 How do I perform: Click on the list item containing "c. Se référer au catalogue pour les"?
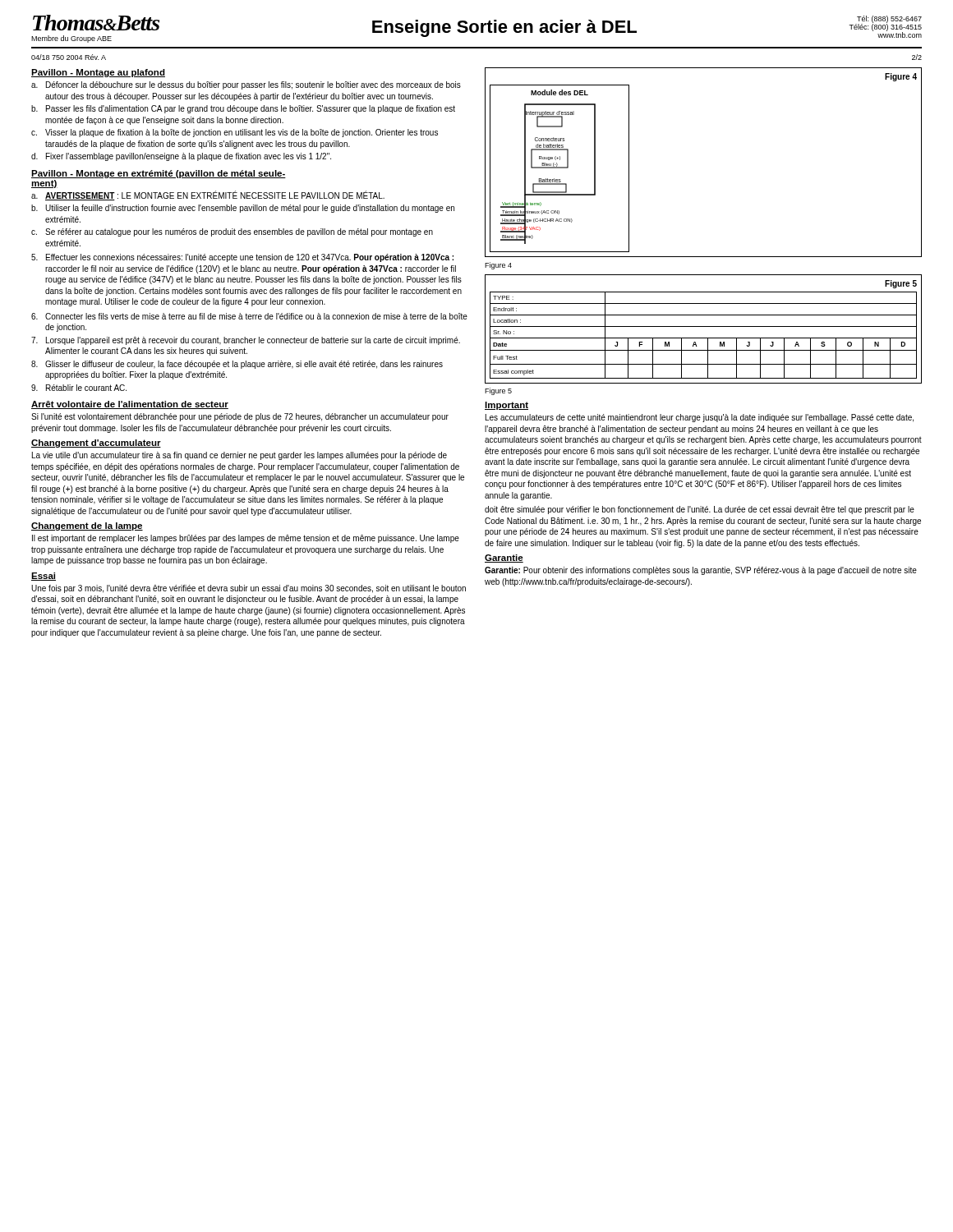(250, 238)
